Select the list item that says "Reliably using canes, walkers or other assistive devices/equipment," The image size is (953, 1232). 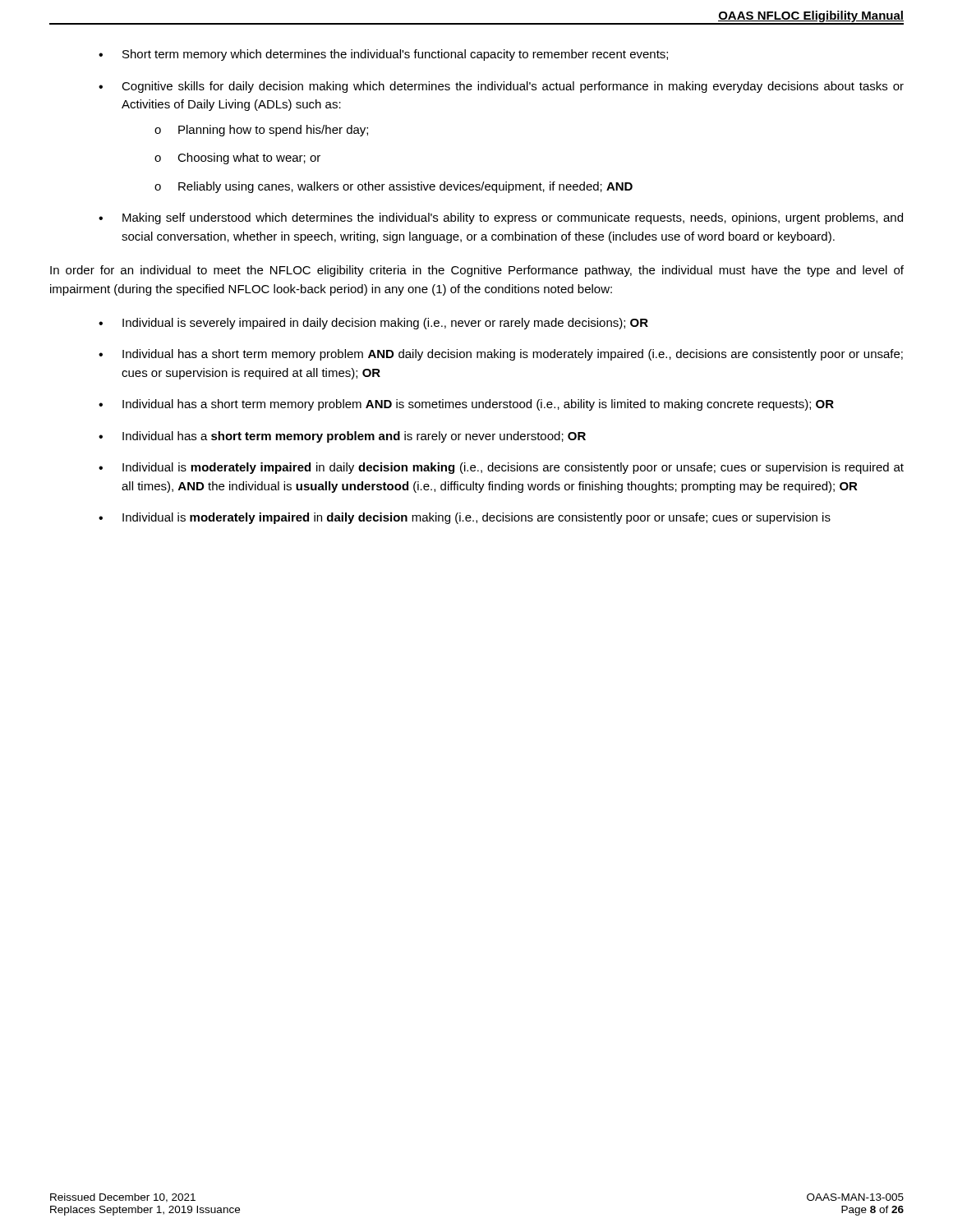[405, 186]
